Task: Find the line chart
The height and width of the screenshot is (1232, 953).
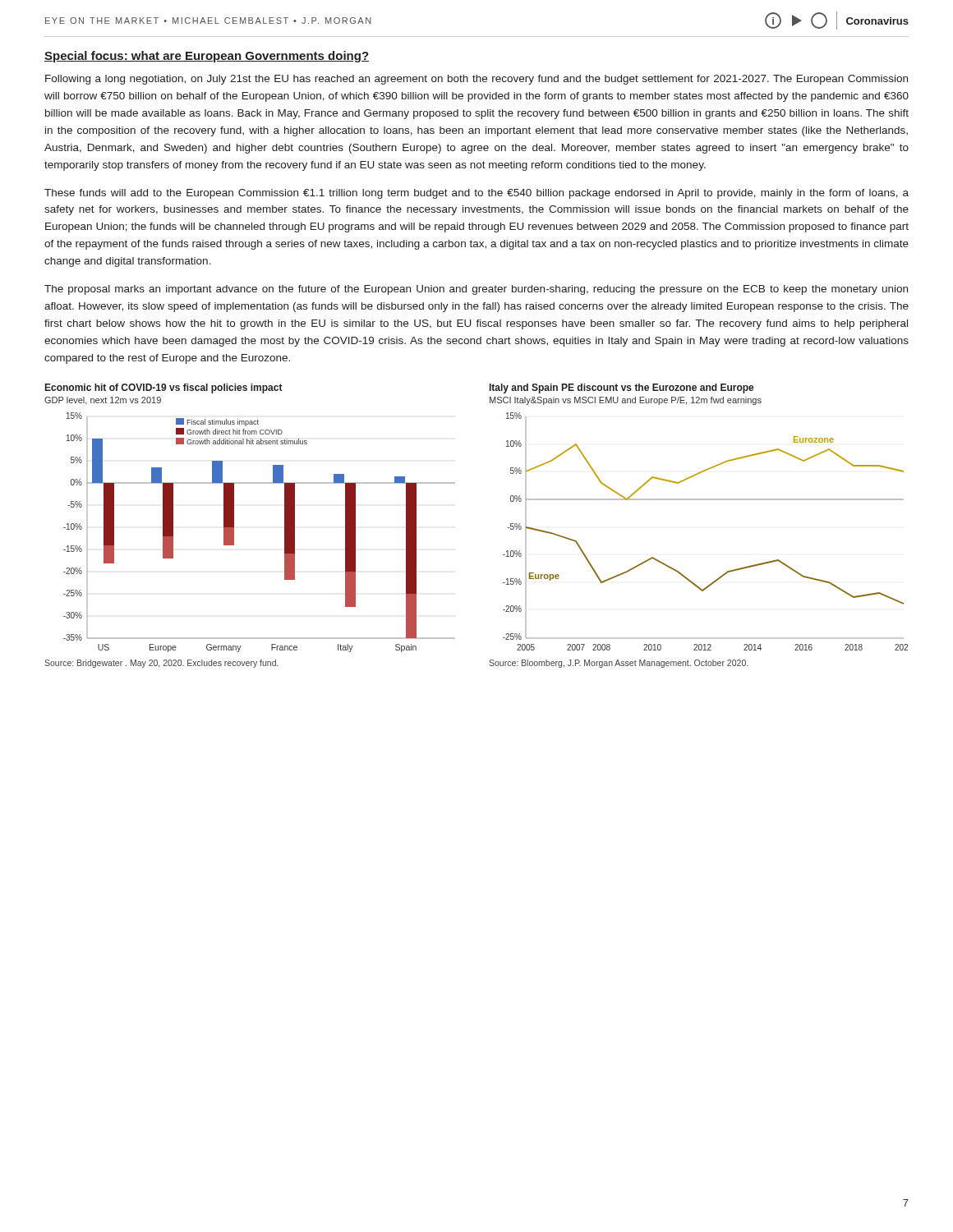Action: (699, 518)
